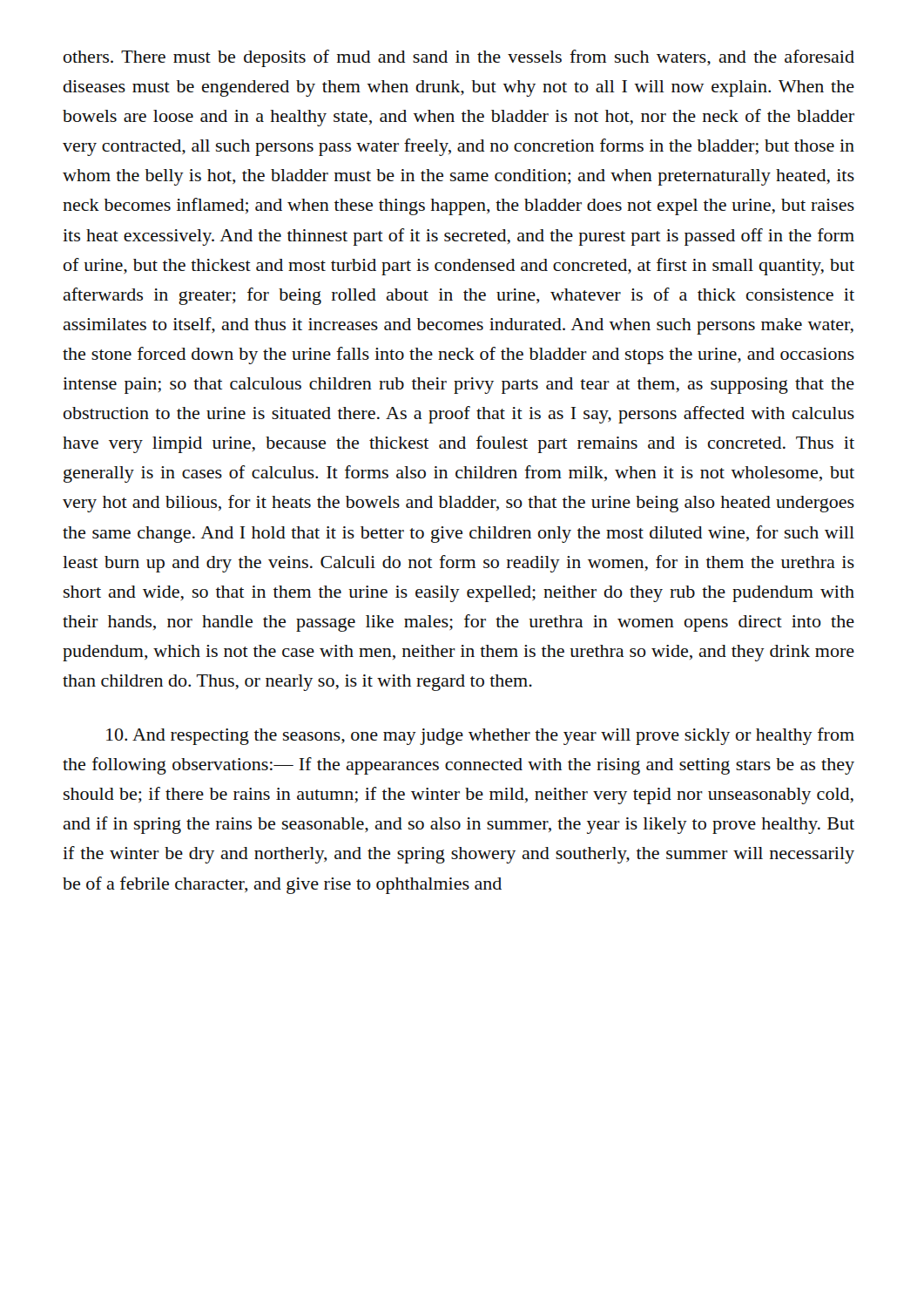
Task: Select the block starting "And respecting the seasons, one may judge"
Action: (459, 808)
